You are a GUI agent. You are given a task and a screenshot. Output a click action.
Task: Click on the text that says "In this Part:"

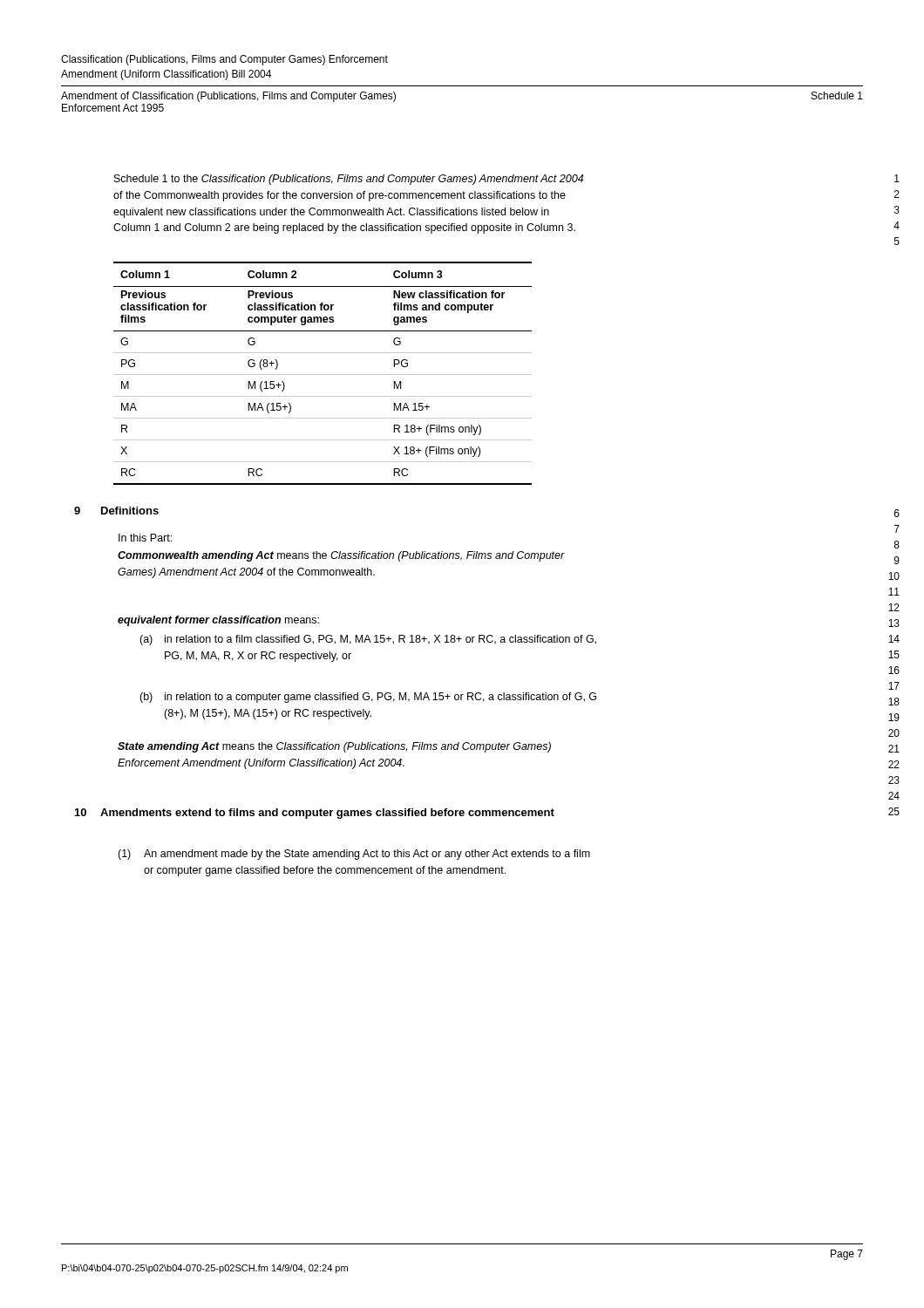point(145,538)
